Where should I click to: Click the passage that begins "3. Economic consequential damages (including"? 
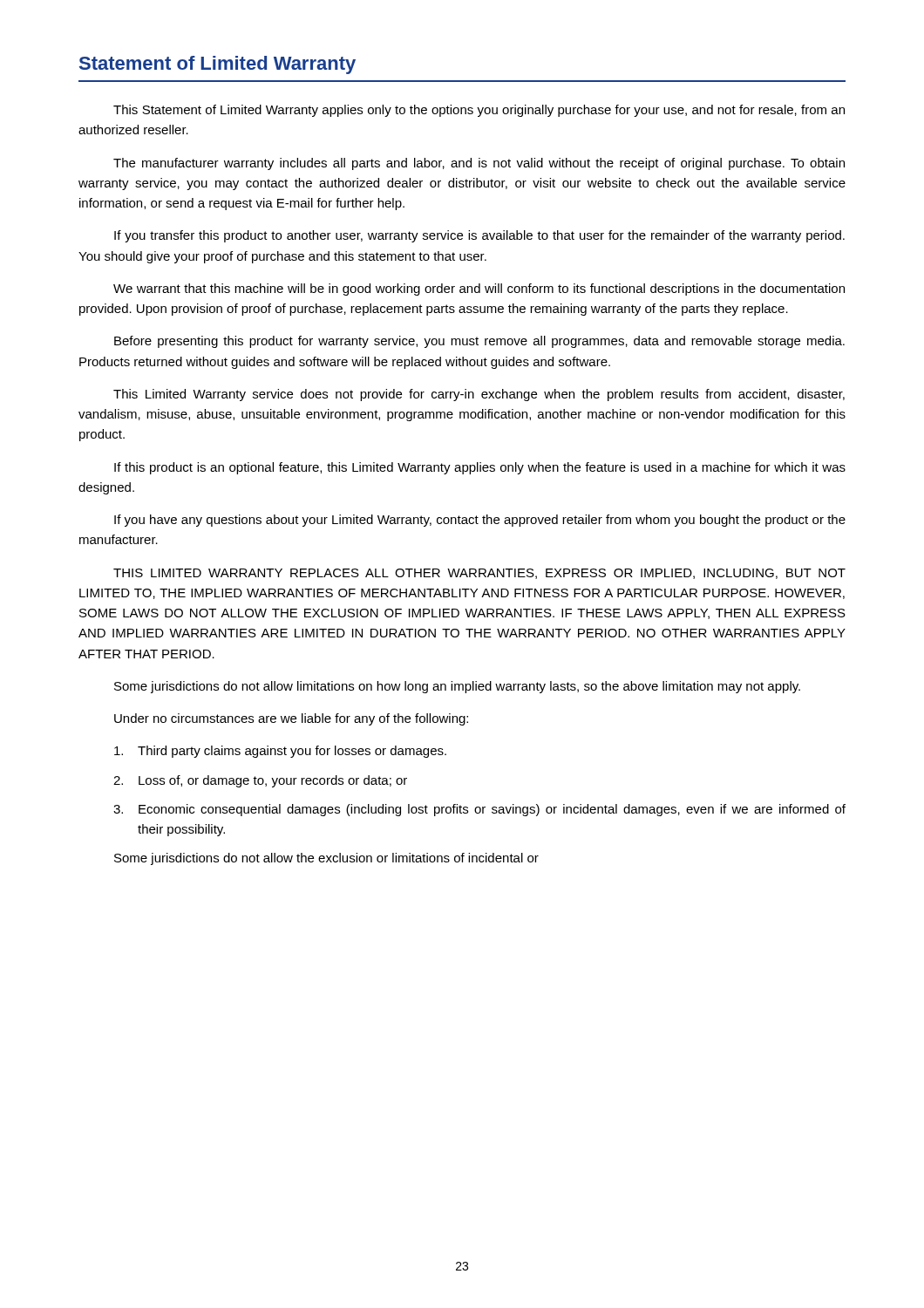479,819
